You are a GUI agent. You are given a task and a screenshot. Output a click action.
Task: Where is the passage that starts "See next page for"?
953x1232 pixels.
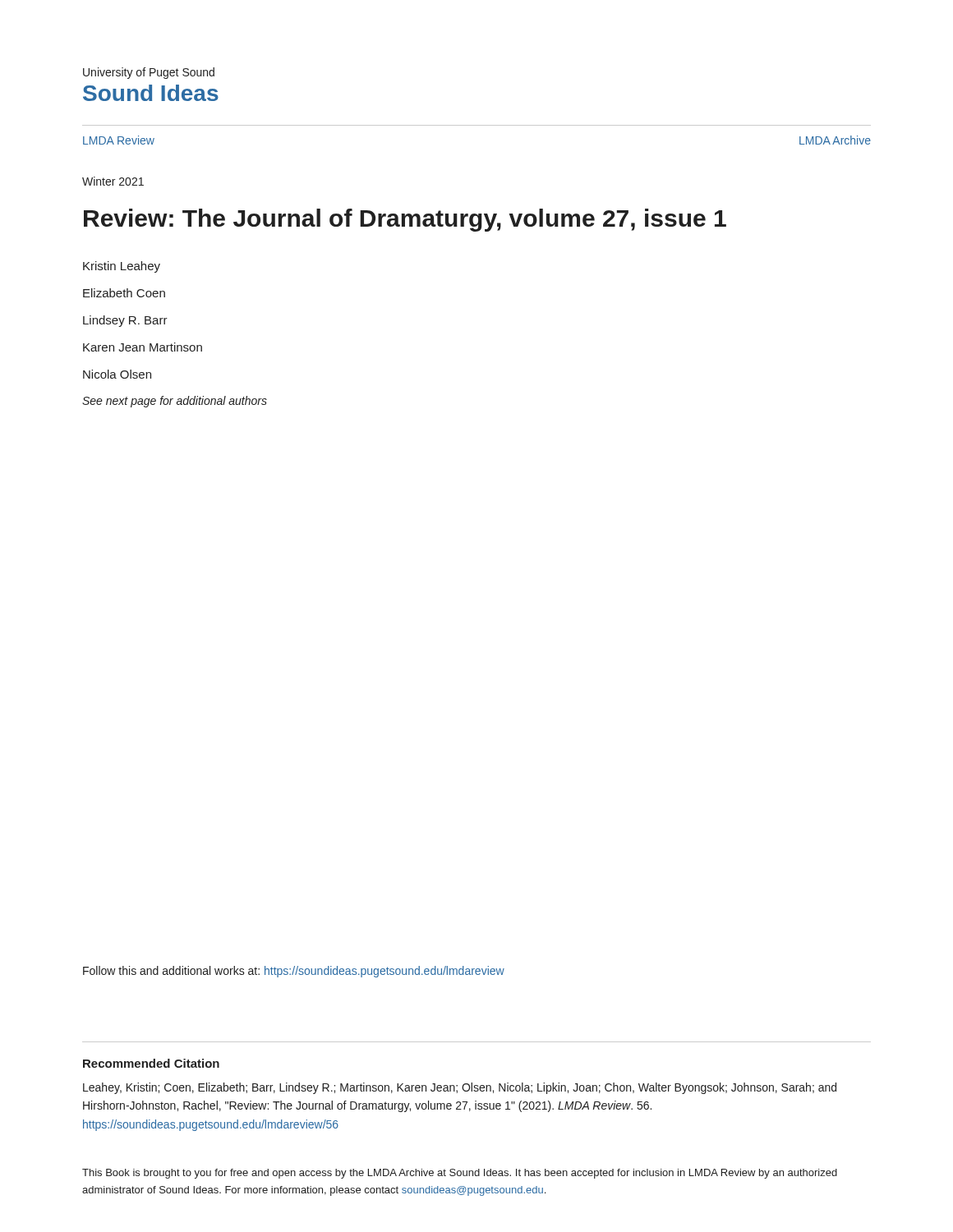coord(175,400)
